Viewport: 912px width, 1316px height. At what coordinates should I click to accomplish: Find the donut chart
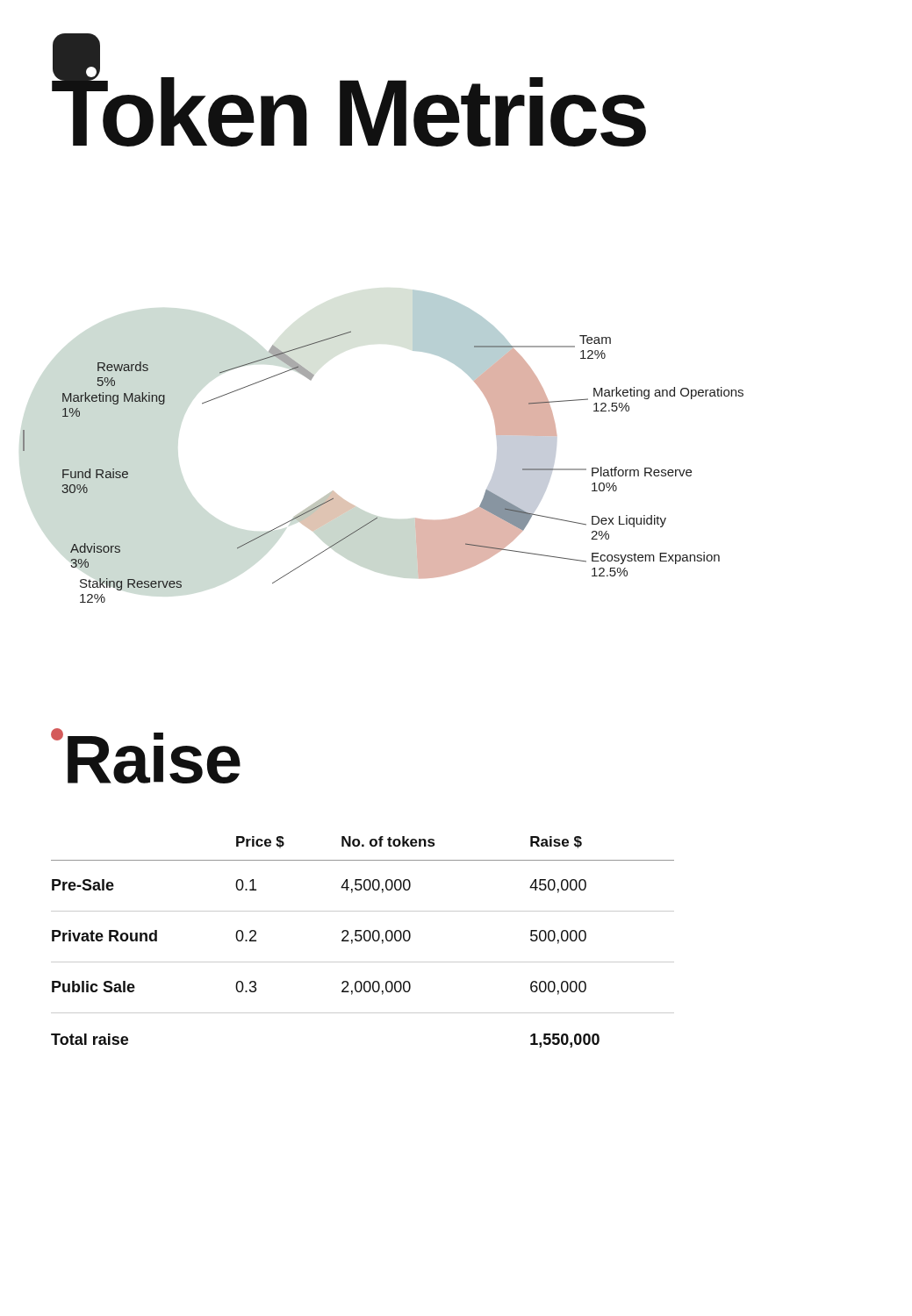point(452,434)
